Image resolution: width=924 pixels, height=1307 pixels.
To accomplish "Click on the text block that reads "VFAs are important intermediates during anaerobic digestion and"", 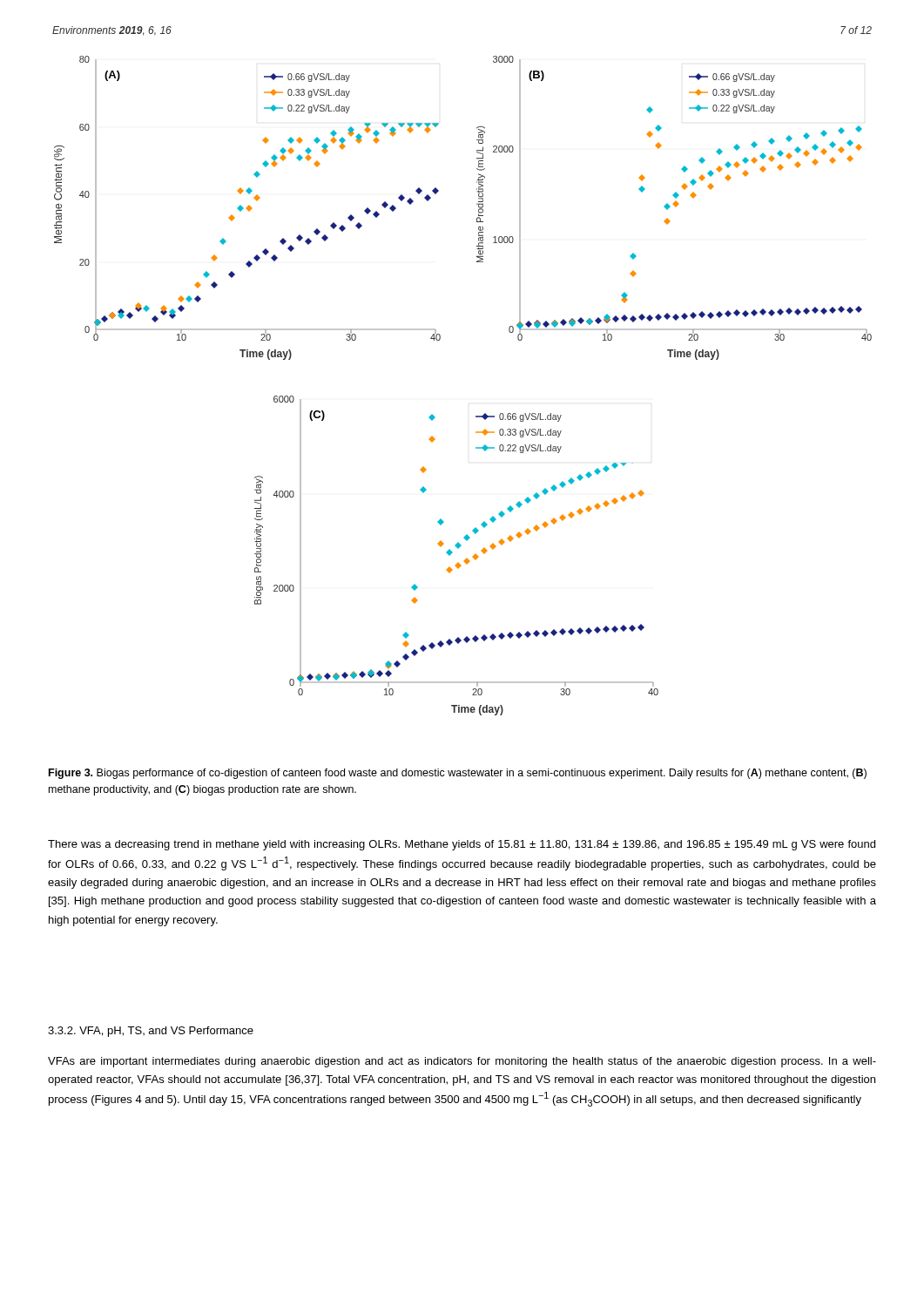I will click(x=462, y=1081).
